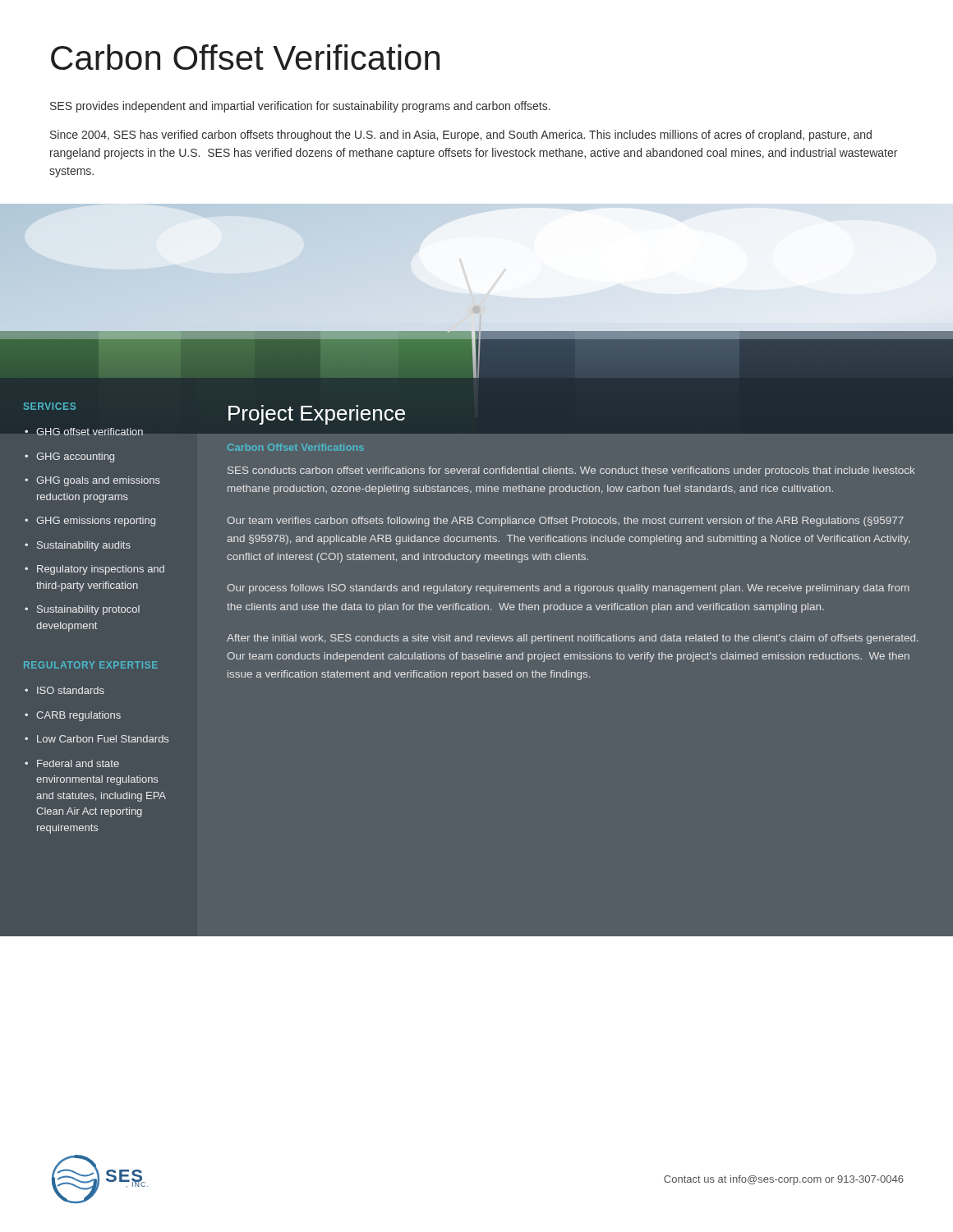Find the logo
This screenshot has height=1232, width=953.
[x=103, y=1179]
